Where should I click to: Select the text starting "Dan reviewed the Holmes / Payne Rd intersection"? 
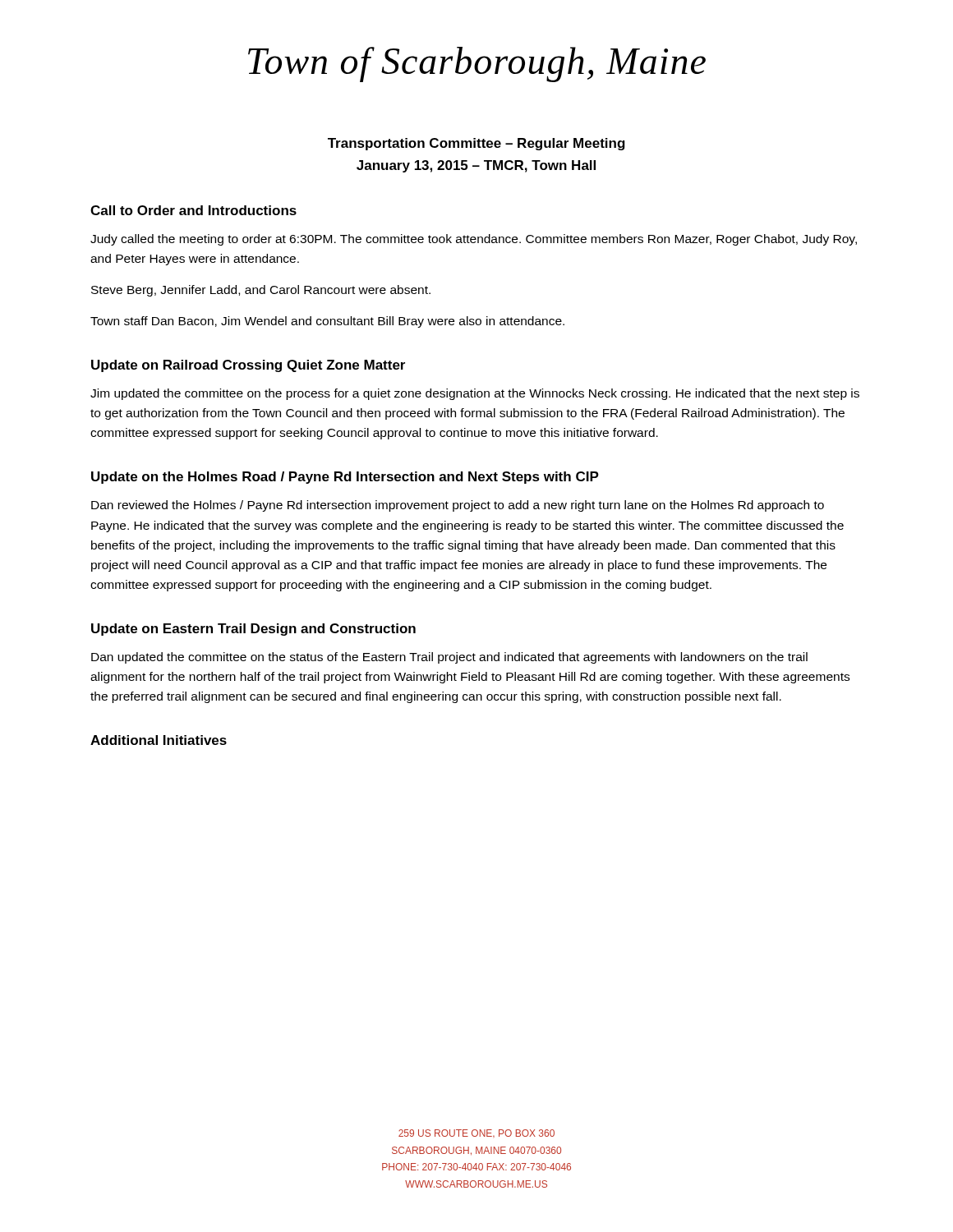(x=467, y=545)
